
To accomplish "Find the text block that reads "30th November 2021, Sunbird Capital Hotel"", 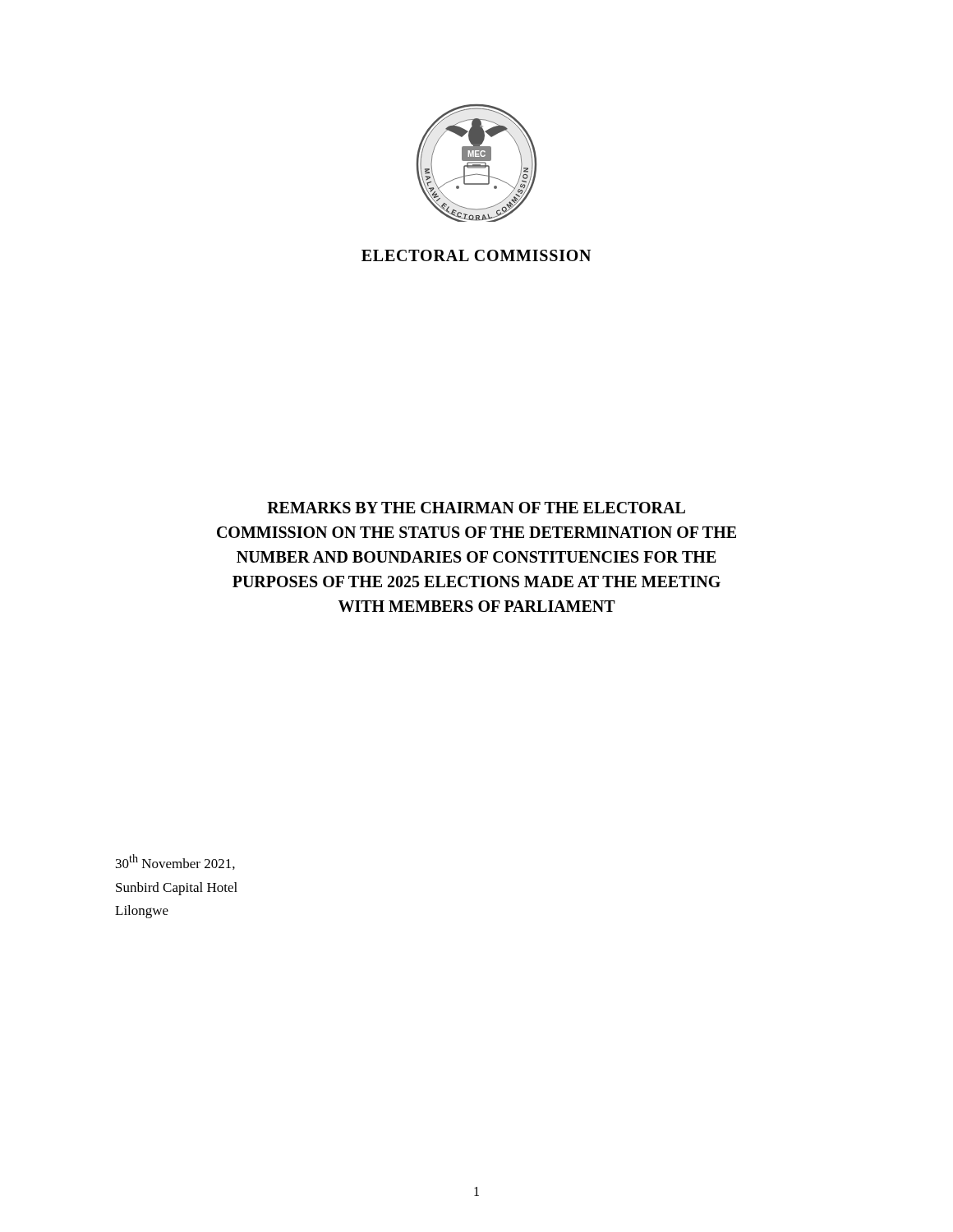I will [x=176, y=885].
